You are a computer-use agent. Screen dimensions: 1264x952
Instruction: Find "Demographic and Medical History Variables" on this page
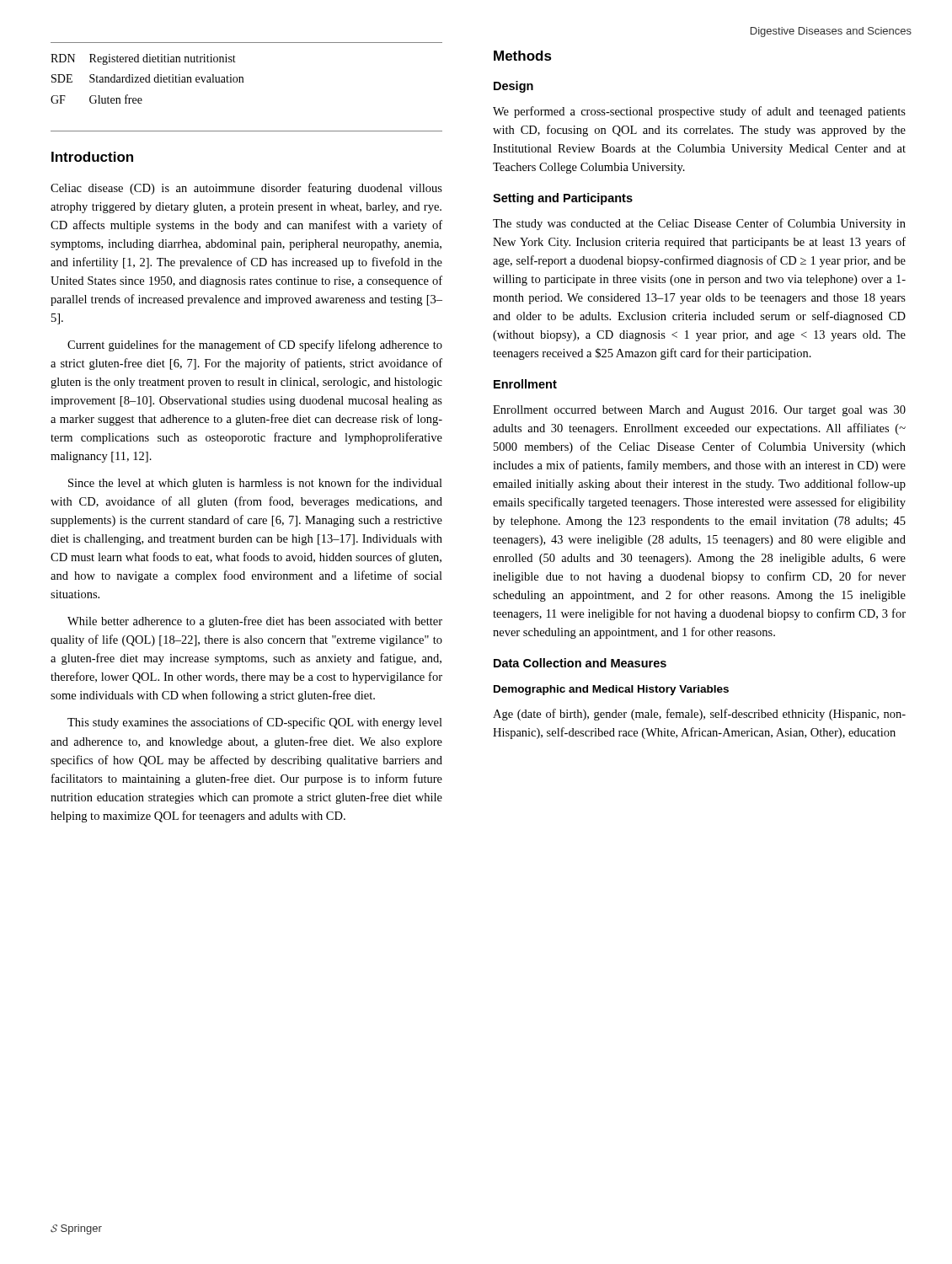pos(611,689)
